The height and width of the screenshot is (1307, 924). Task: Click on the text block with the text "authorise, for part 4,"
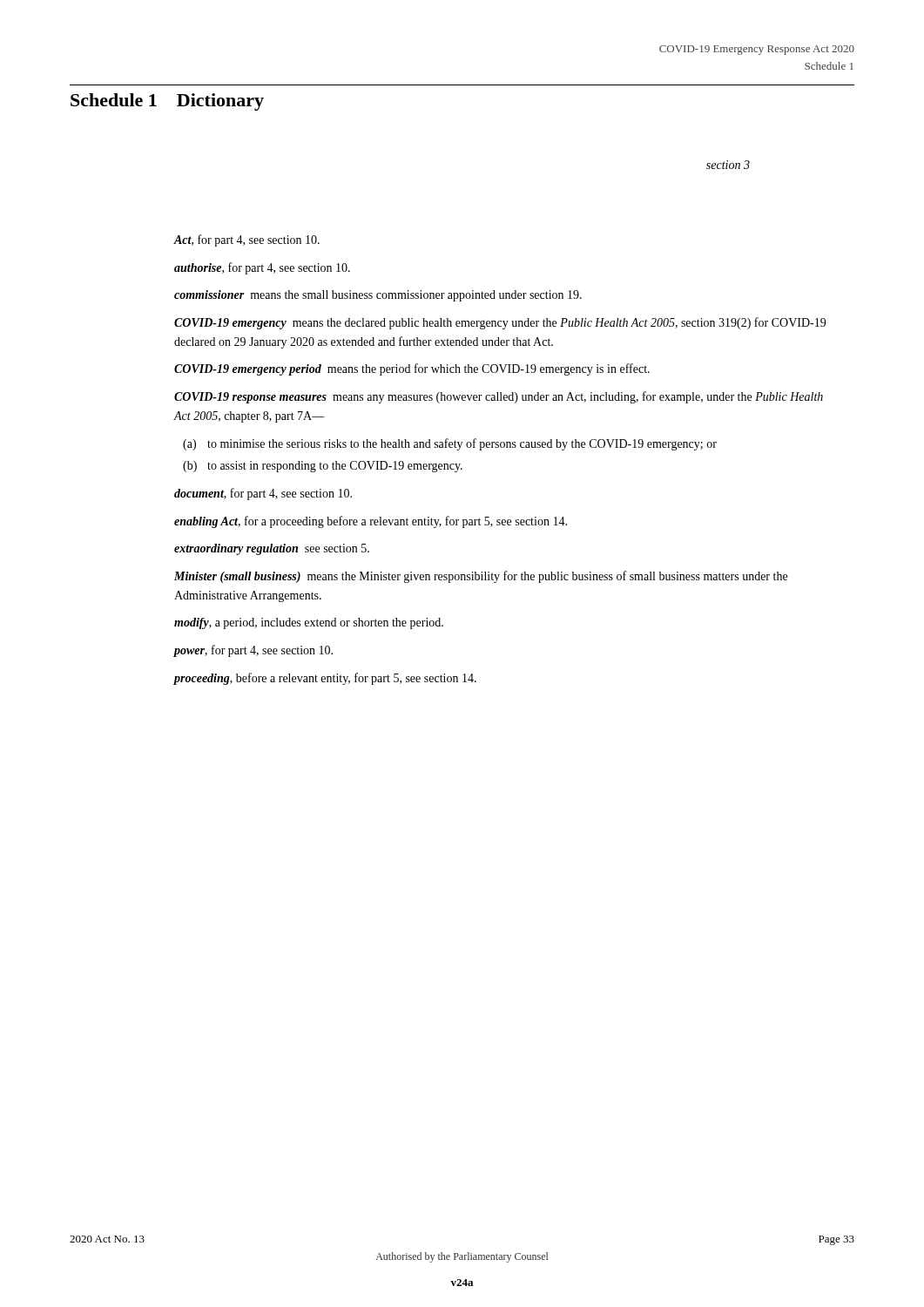pos(262,268)
